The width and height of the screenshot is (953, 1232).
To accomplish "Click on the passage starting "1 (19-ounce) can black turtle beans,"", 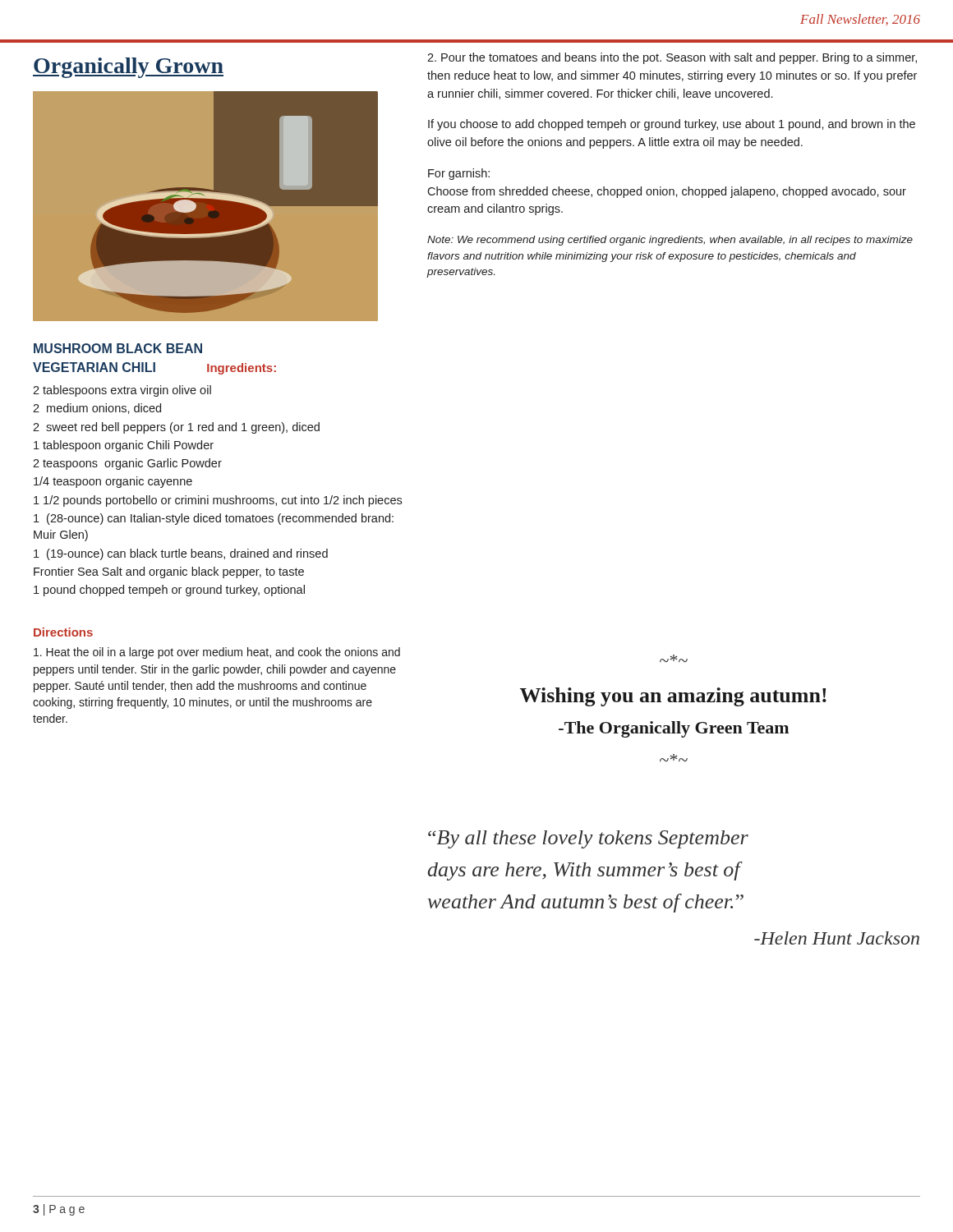I will (181, 553).
